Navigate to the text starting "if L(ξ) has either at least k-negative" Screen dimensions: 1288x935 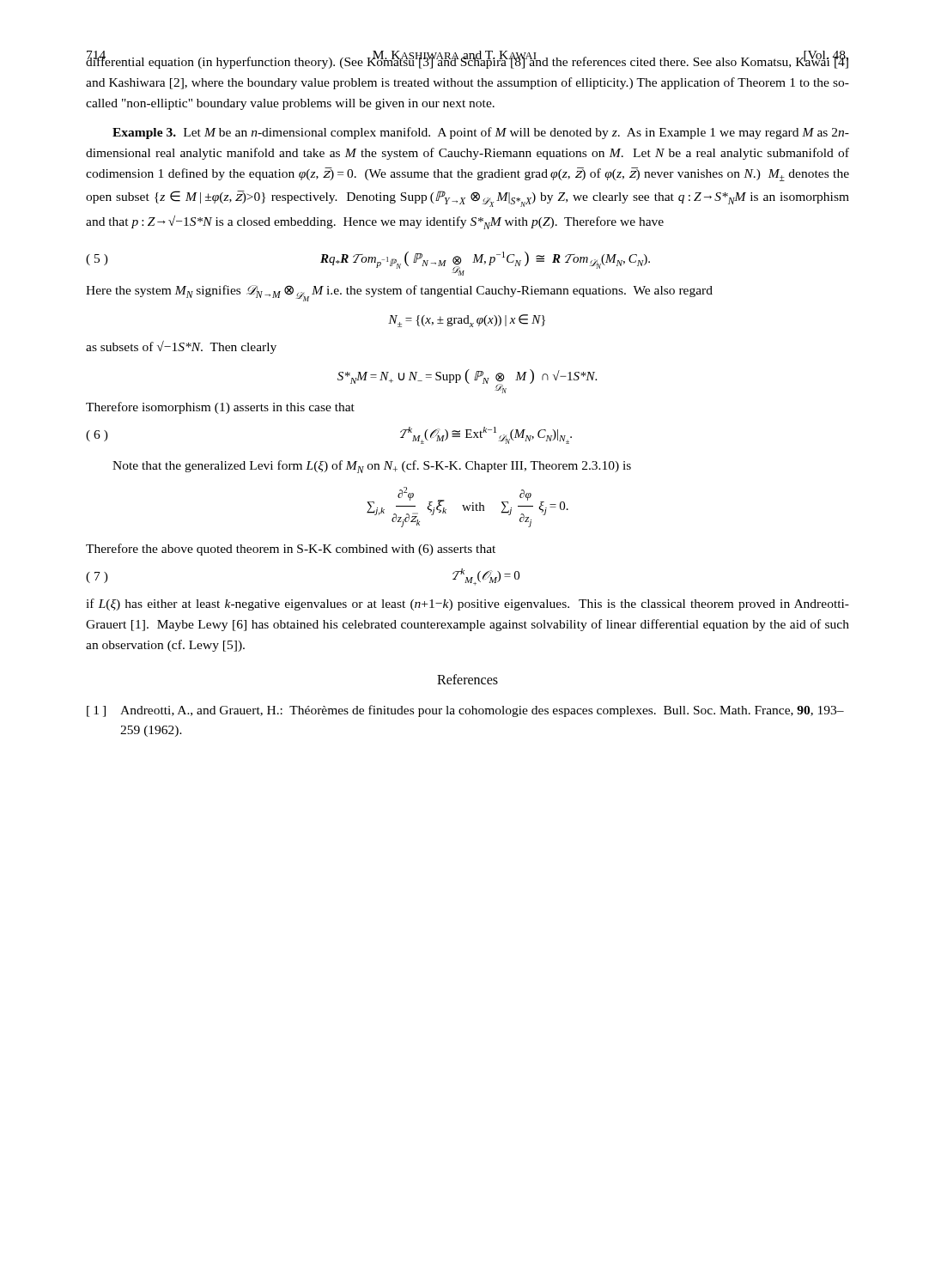click(x=468, y=624)
